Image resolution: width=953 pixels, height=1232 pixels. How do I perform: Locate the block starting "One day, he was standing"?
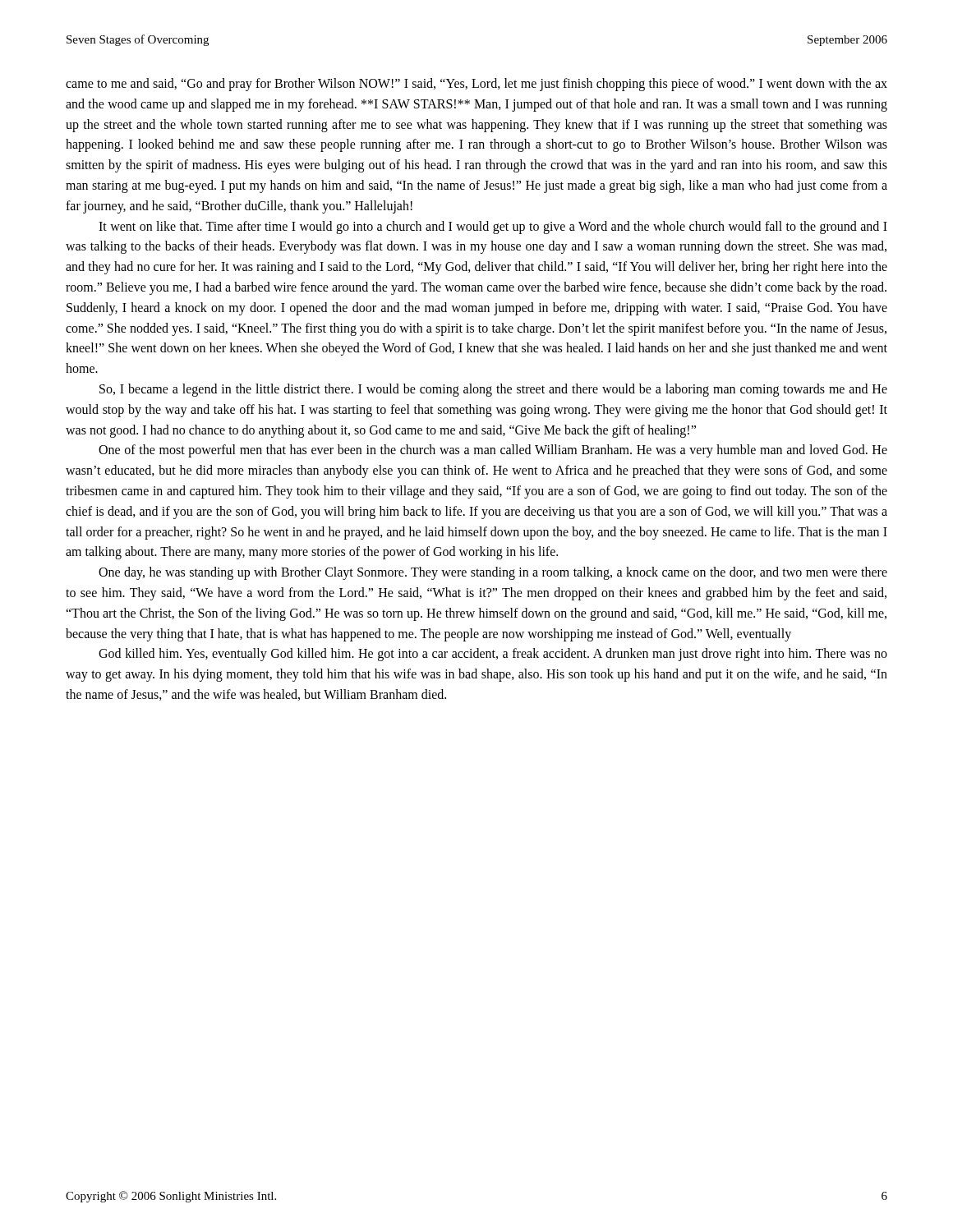click(476, 603)
